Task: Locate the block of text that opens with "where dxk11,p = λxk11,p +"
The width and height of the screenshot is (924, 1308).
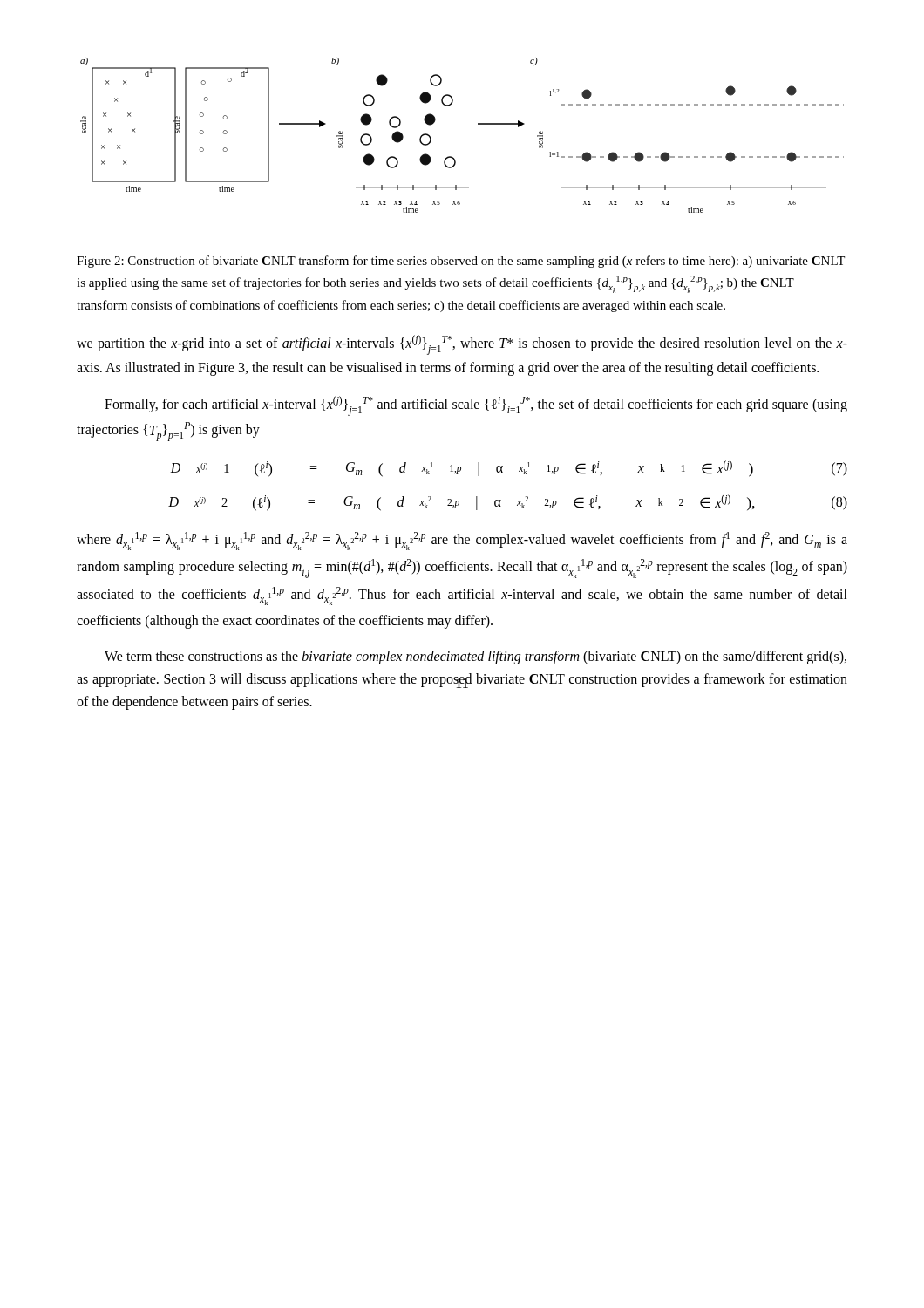Action: [x=462, y=579]
